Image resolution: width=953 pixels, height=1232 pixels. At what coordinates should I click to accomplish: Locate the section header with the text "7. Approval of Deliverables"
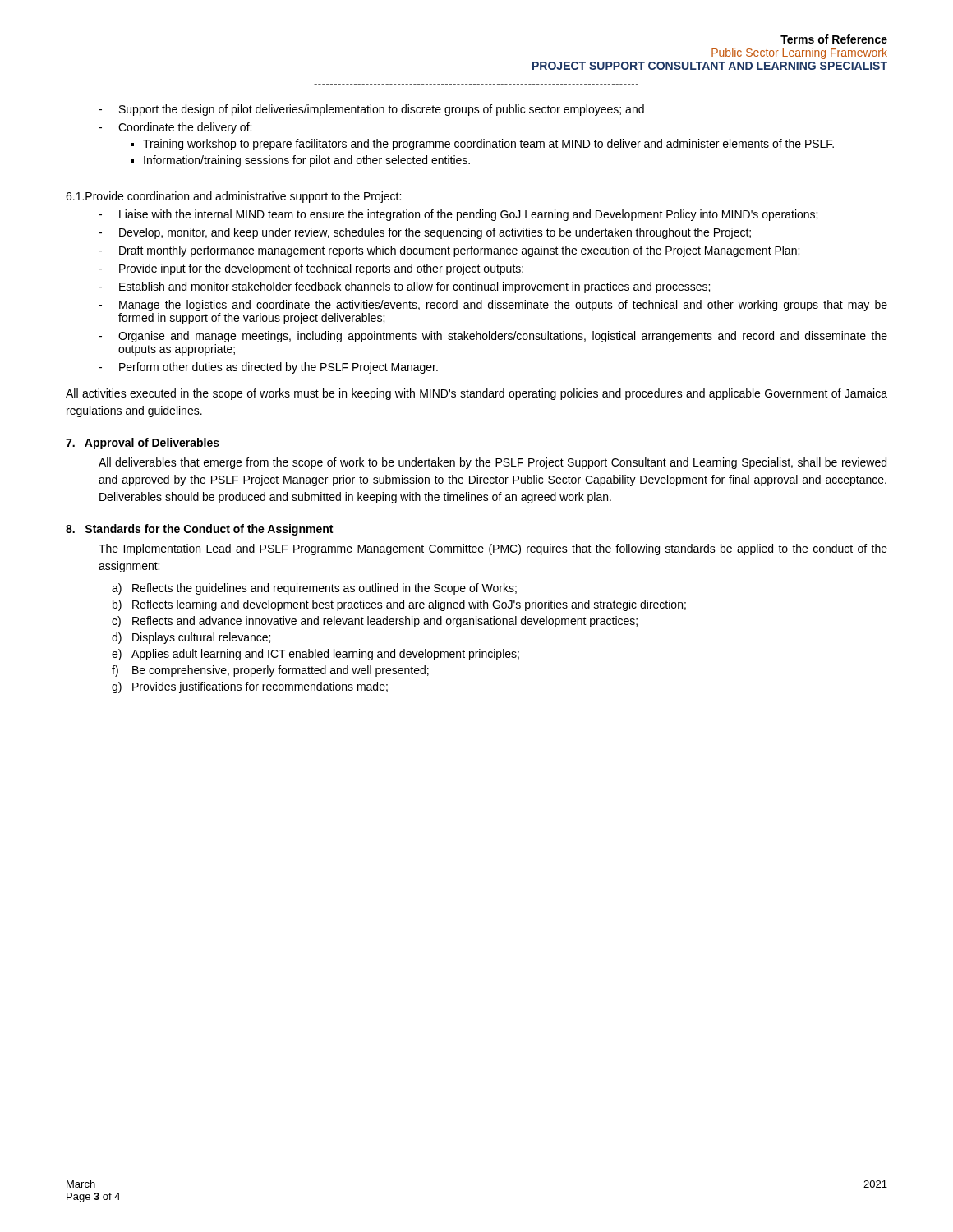pos(143,443)
